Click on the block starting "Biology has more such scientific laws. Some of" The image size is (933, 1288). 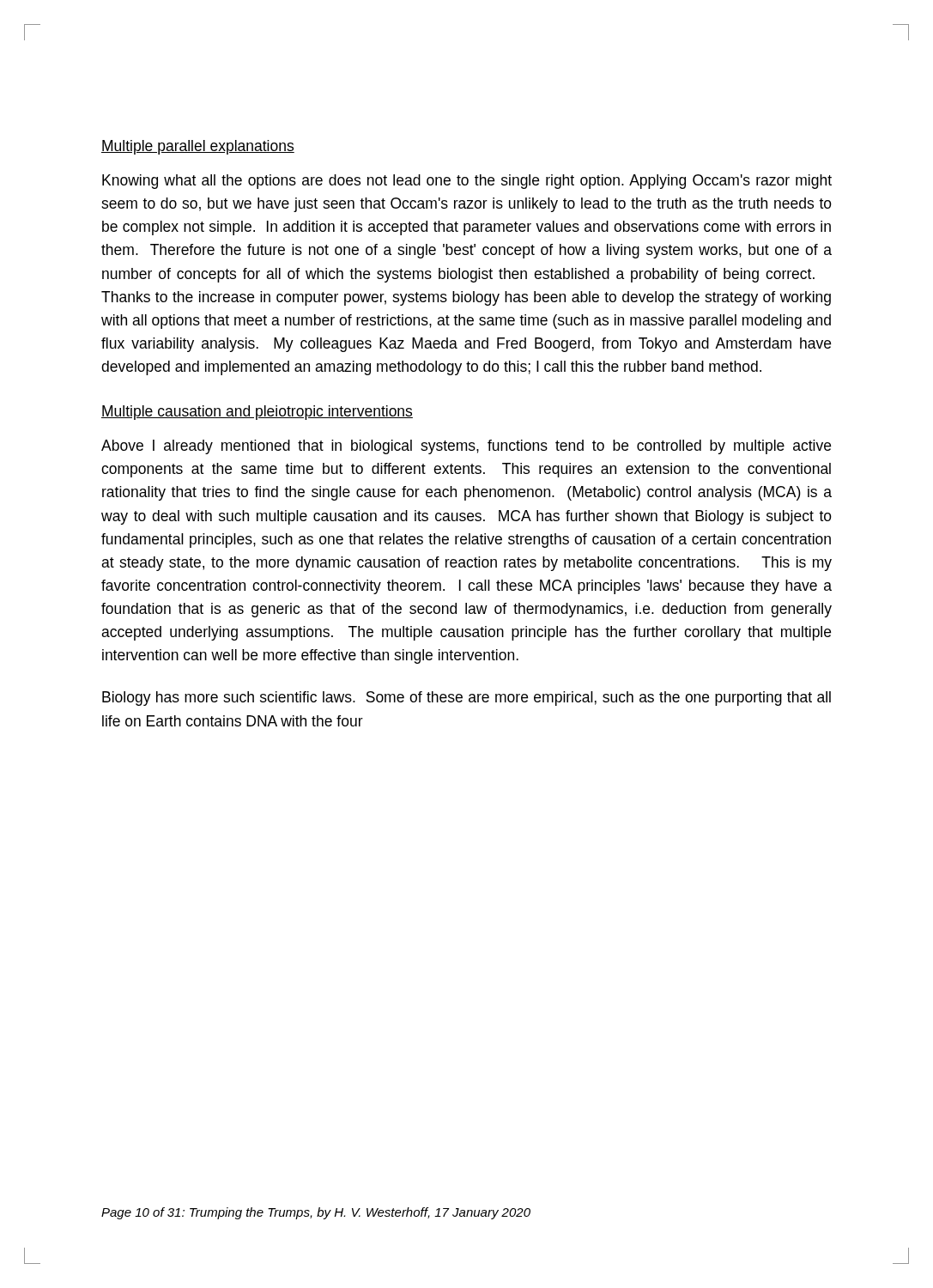click(x=466, y=709)
